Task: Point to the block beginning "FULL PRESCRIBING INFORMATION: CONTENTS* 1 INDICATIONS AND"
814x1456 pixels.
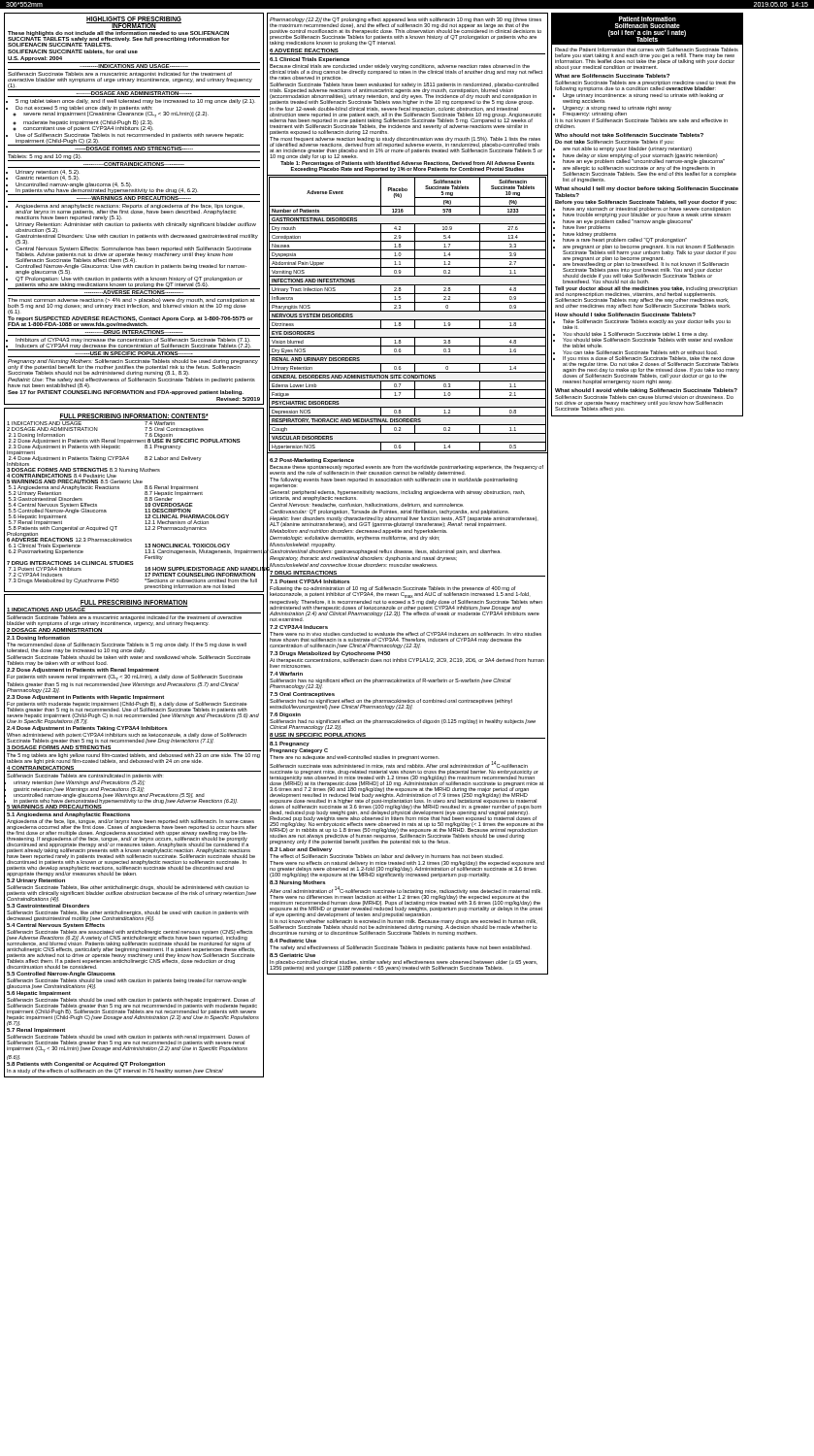Action: point(135,501)
